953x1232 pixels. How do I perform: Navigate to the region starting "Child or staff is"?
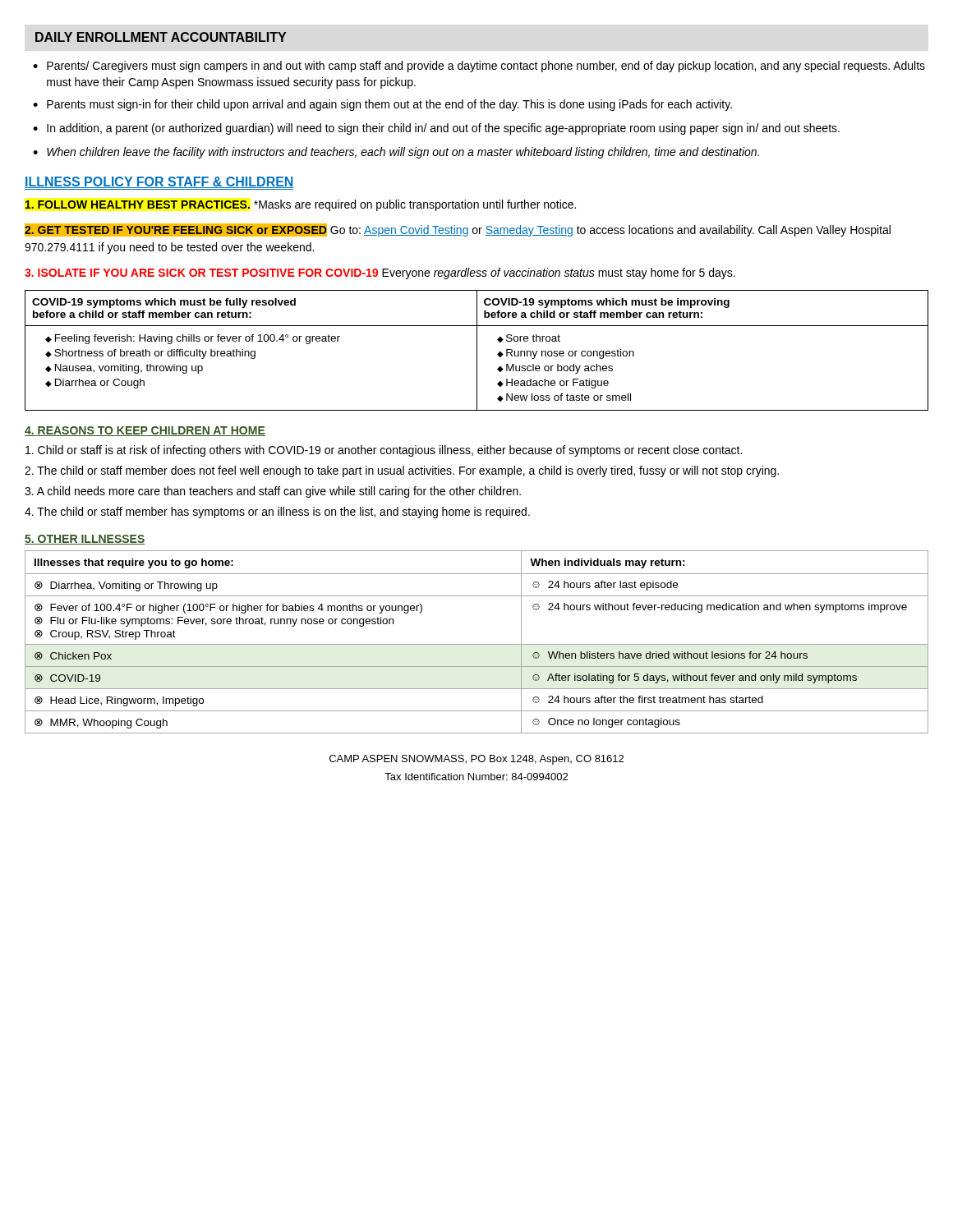pyautogui.click(x=384, y=450)
